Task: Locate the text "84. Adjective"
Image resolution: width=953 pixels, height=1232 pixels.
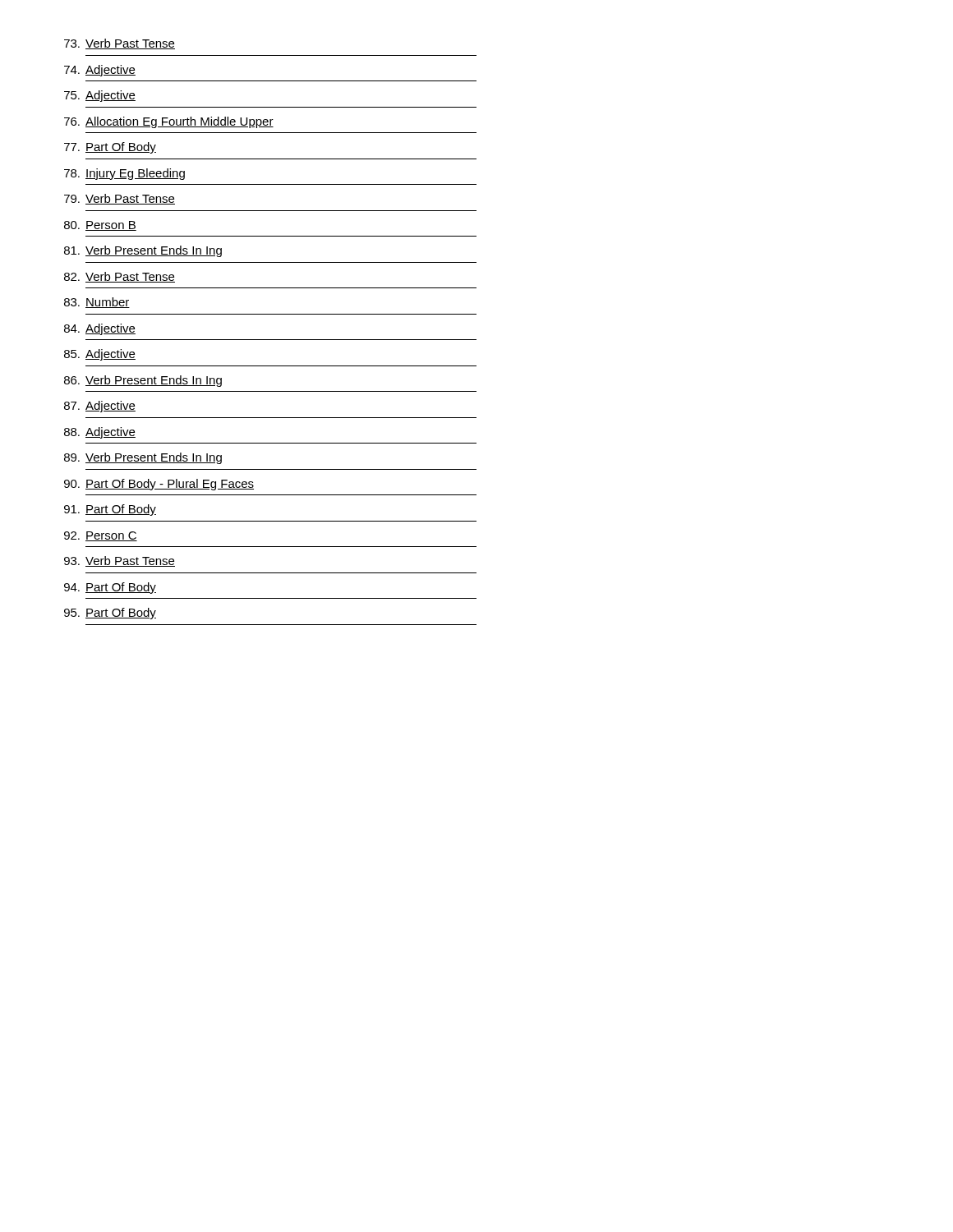Action: [x=263, y=329]
